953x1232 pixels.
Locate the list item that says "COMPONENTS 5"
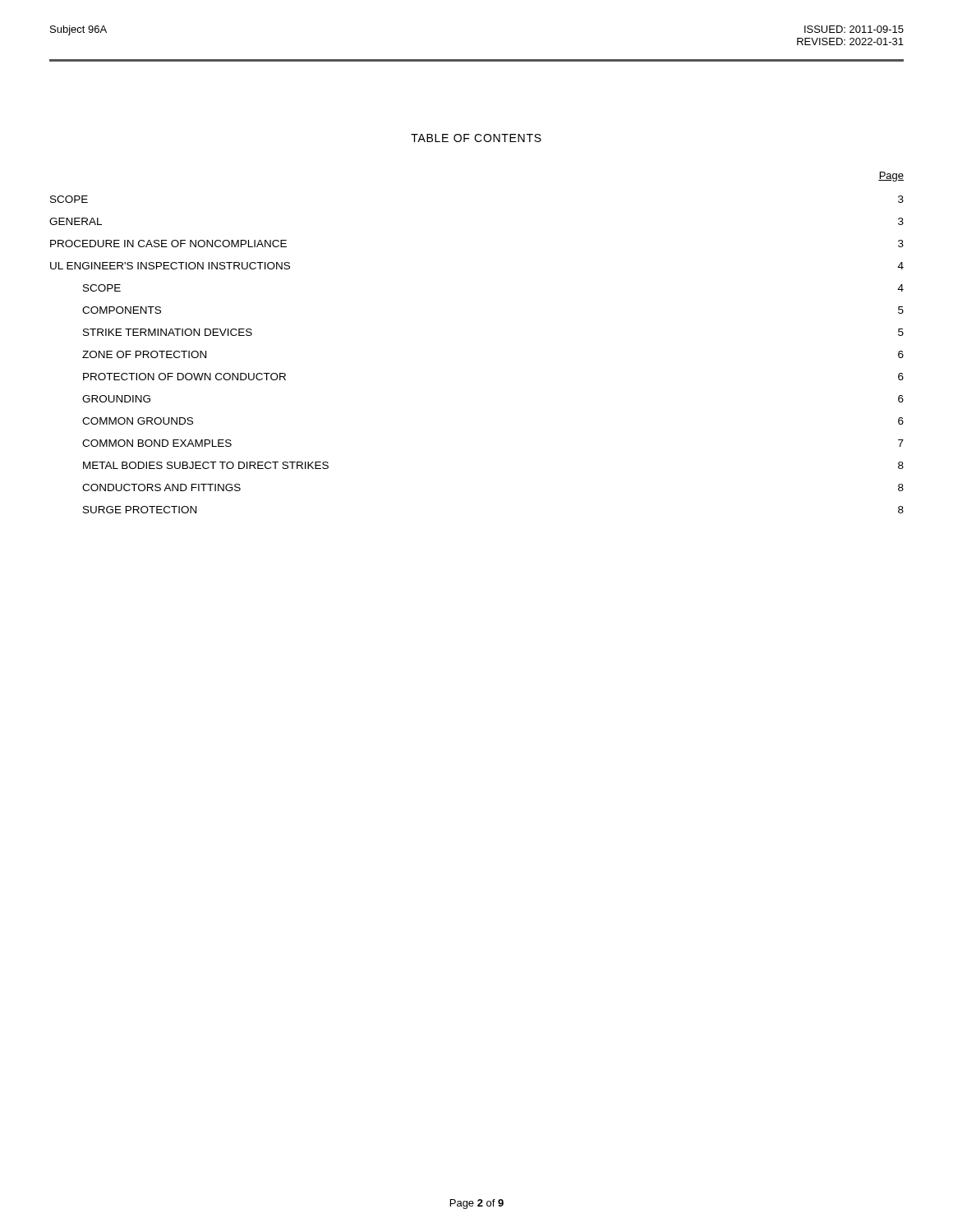pos(122,308)
